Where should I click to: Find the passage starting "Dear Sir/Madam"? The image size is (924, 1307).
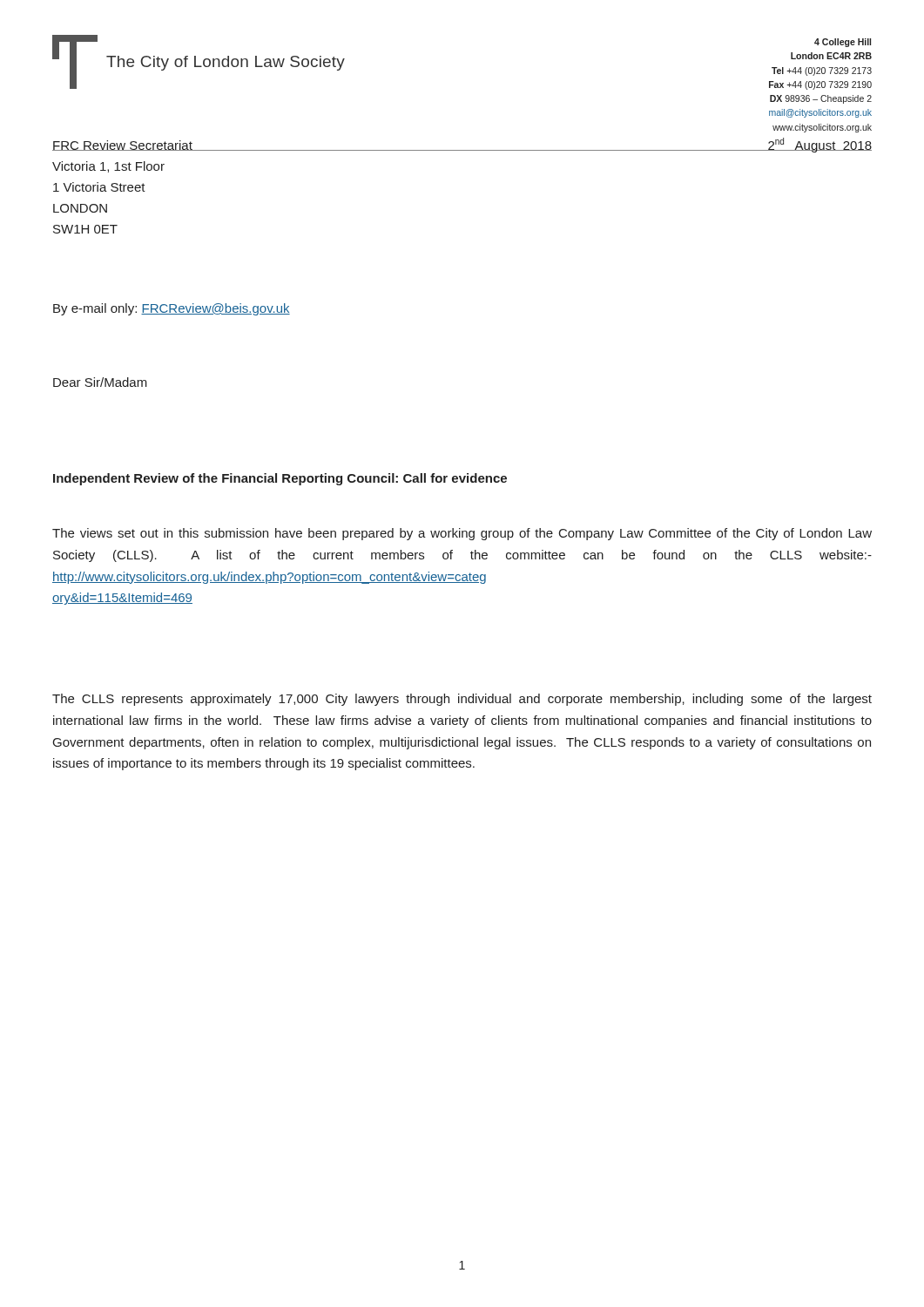pos(100,382)
